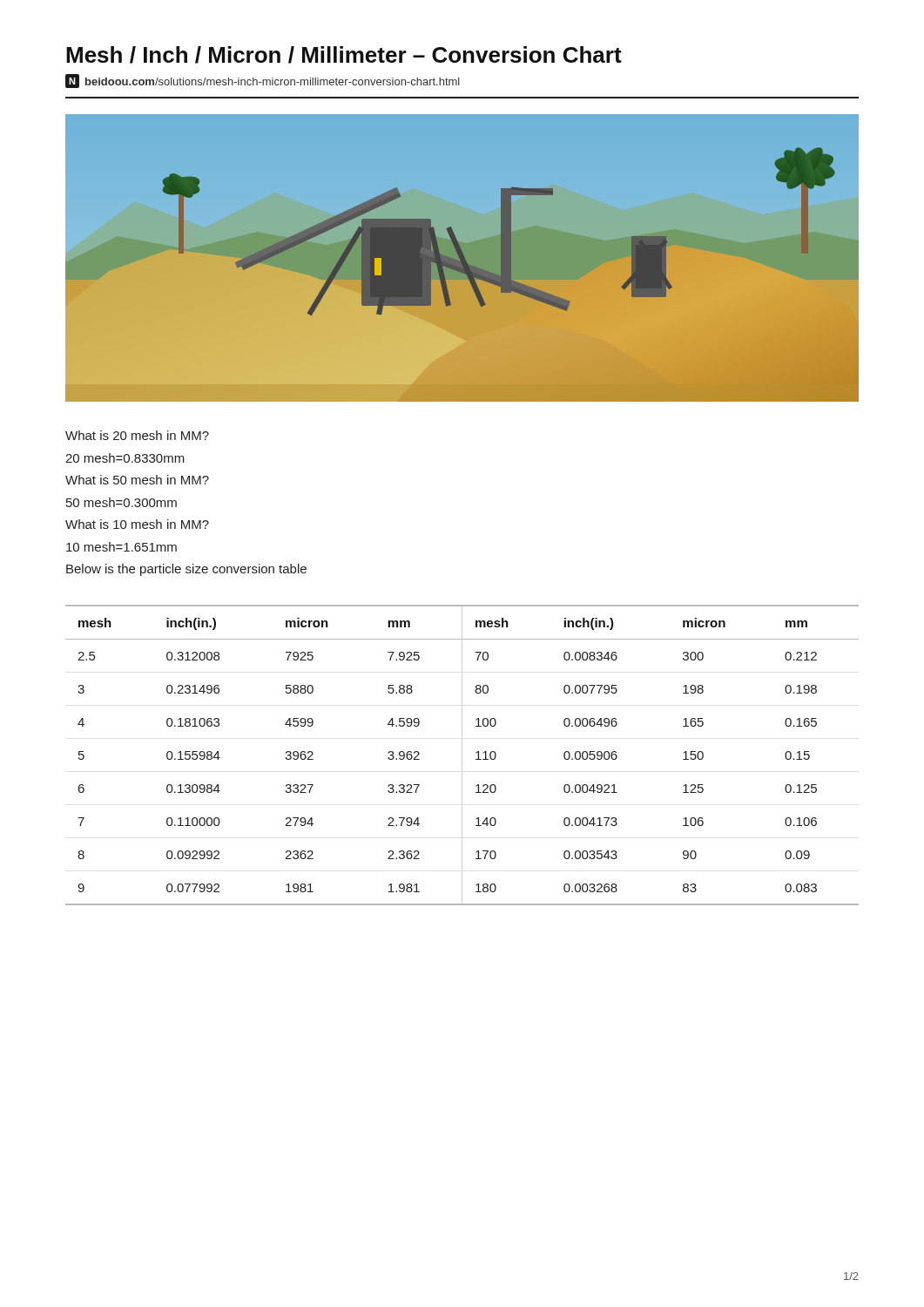Click on the passage starting "Mesh / Inch / Micron / Millimeter"

click(462, 65)
